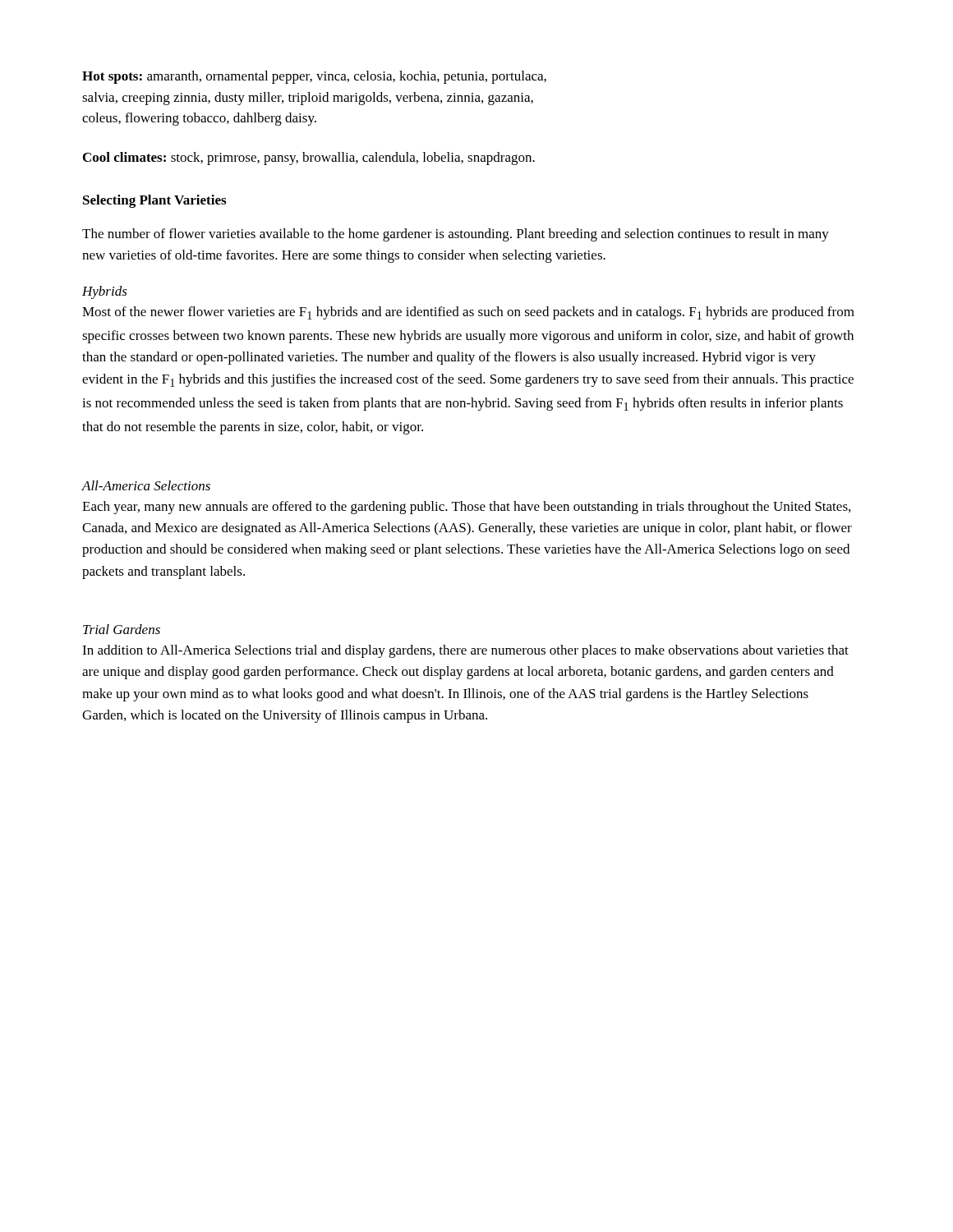This screenshot has height=1232, width=953.
Task: Find the block on this page that starts "The number of"
Action: [x=455, y=244]
